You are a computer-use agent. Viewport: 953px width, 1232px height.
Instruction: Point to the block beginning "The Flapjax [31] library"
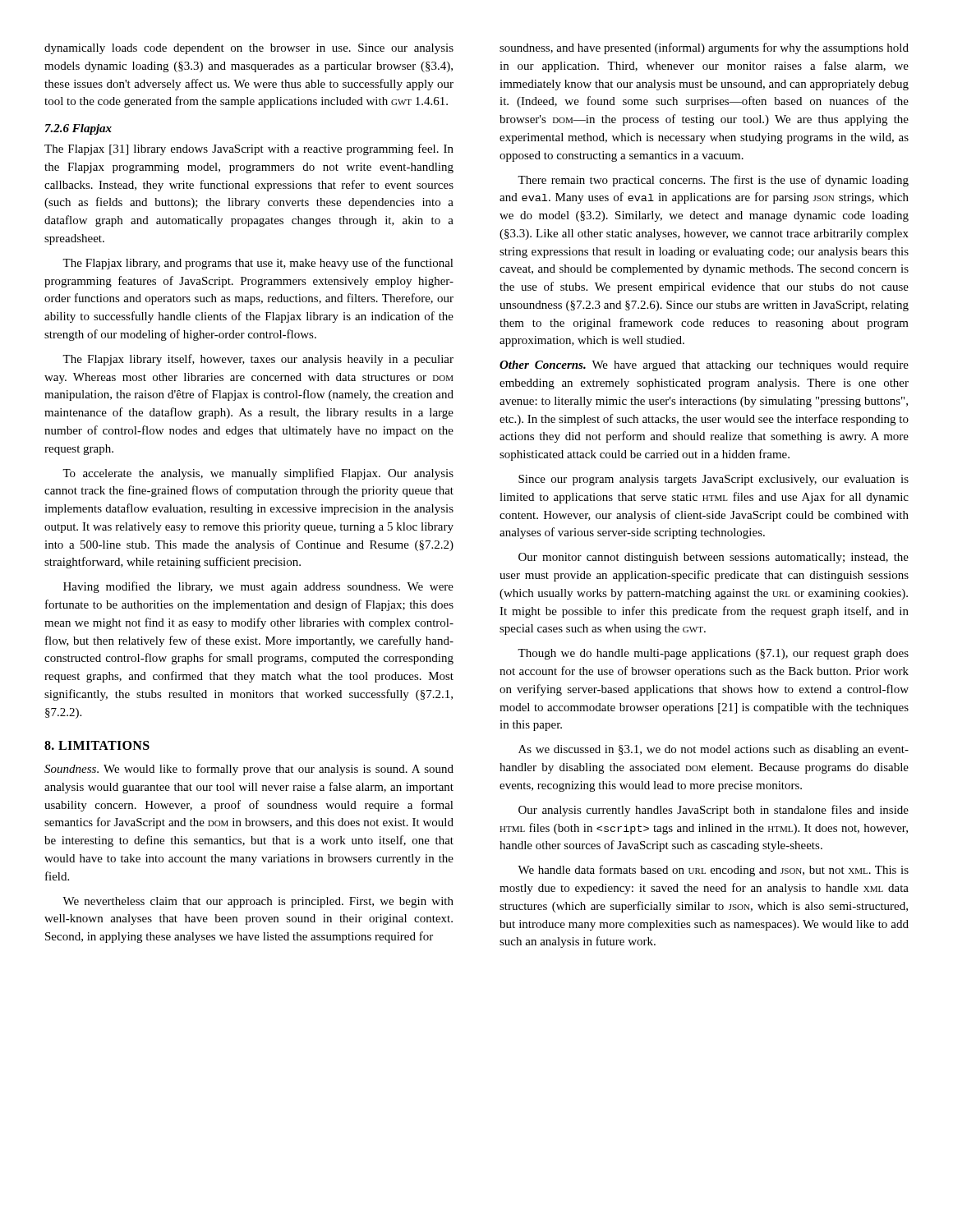tap(249, 431)
